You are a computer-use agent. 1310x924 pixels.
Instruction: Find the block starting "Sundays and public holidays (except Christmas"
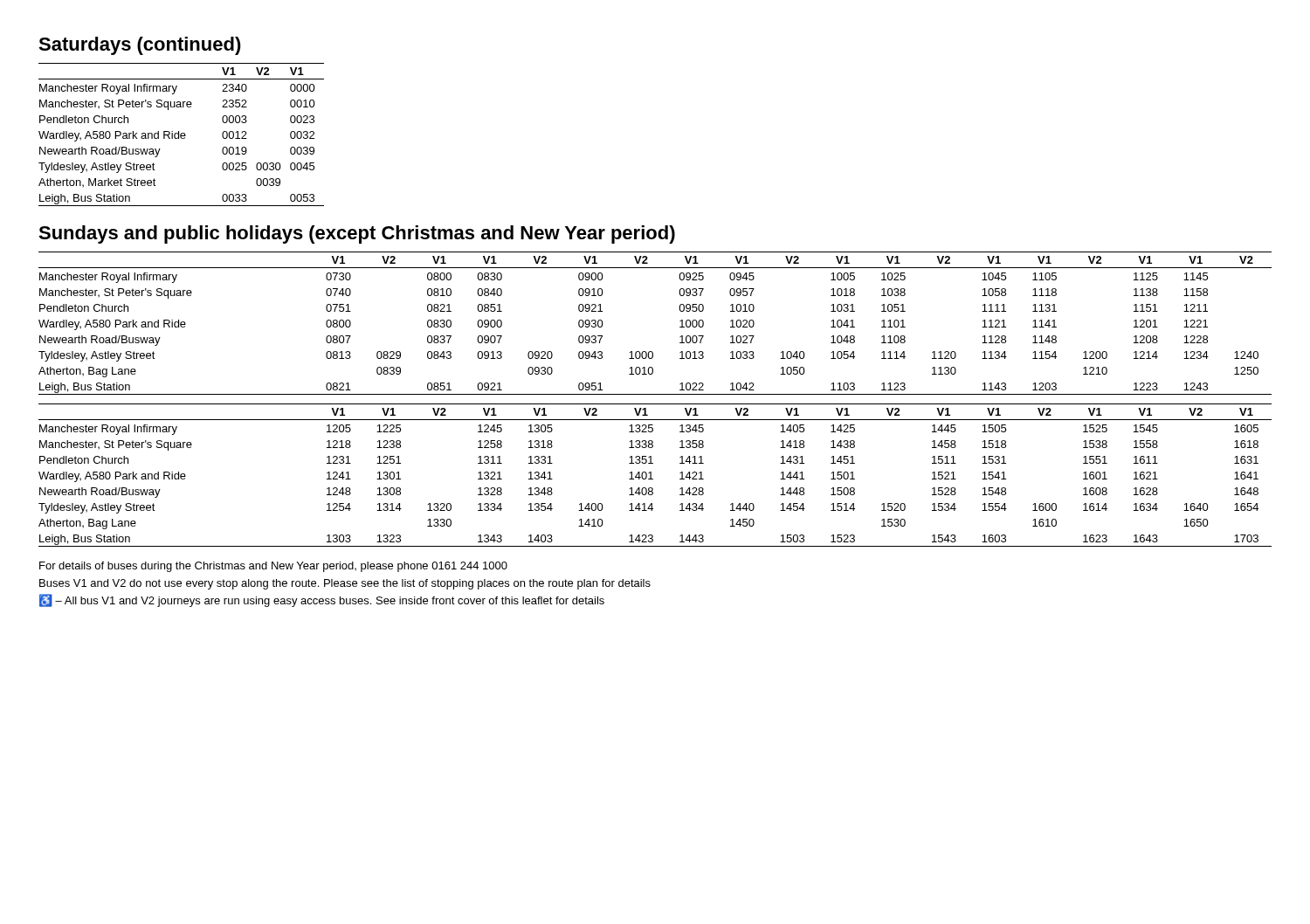click(x=655, y=233)
